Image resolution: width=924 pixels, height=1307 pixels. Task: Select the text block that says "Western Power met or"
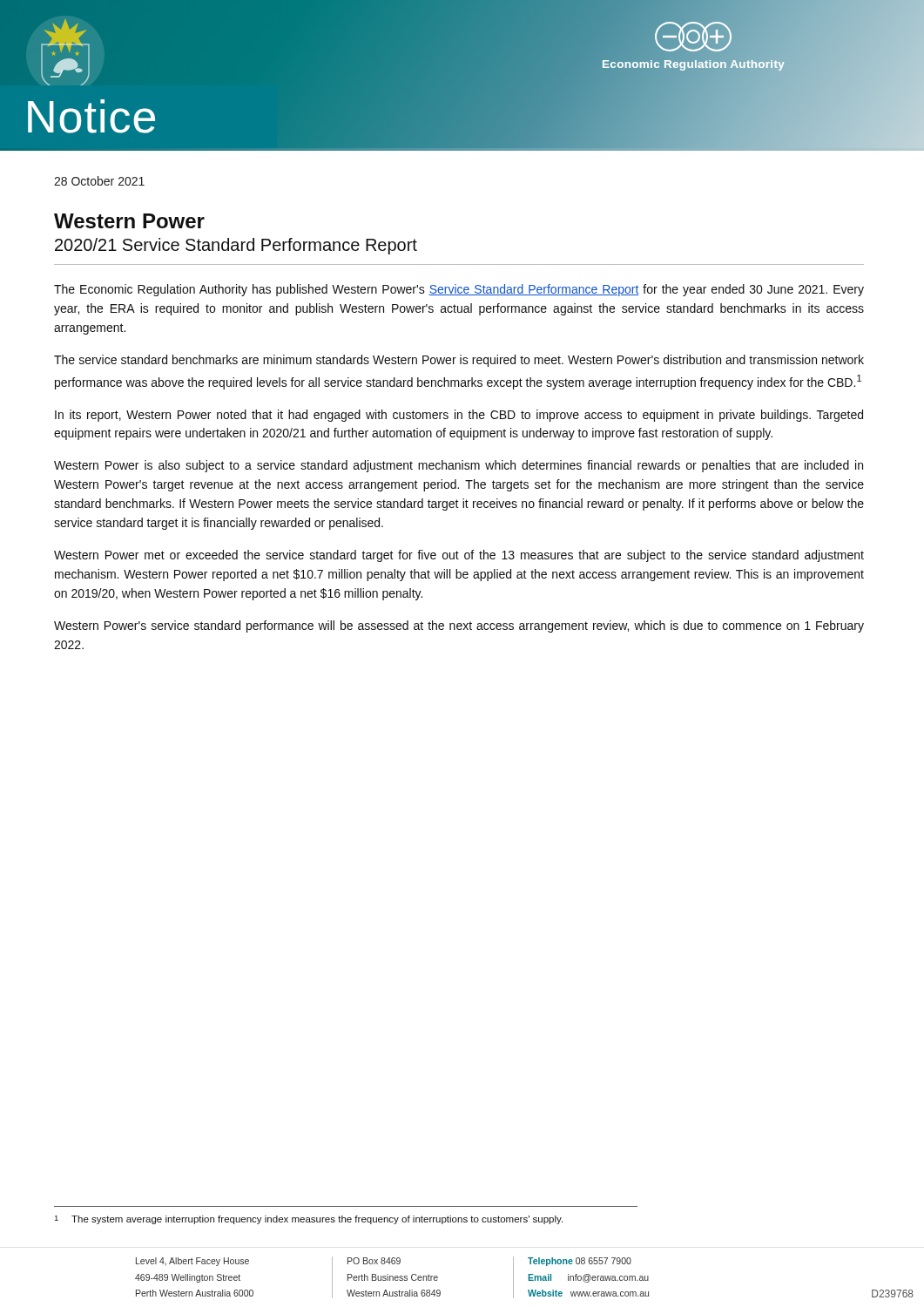pos(459,574)
